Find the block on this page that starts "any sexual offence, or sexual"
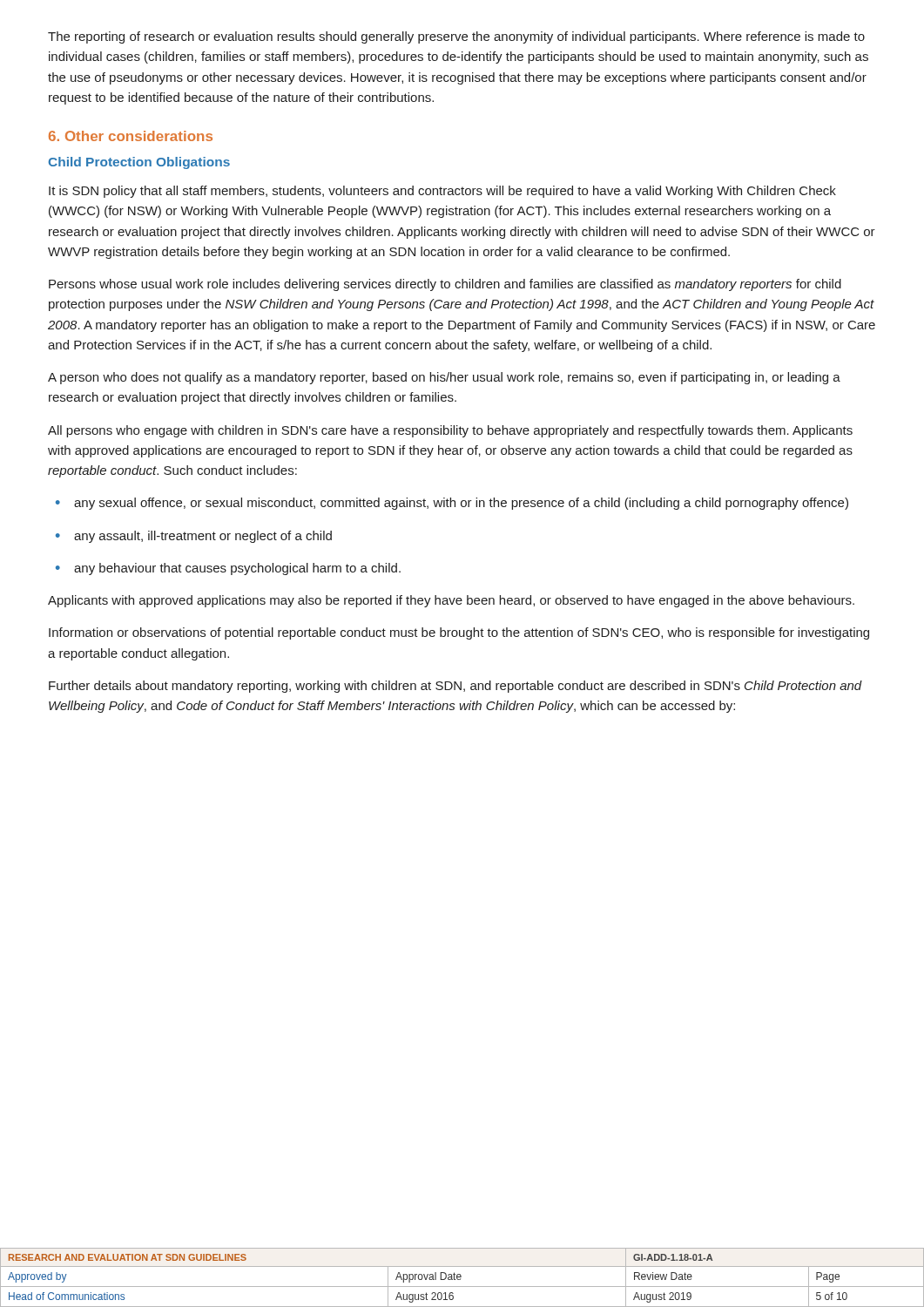Image resolution: width=924 pixels, height=1307 pixels. [x=462, y=503]
